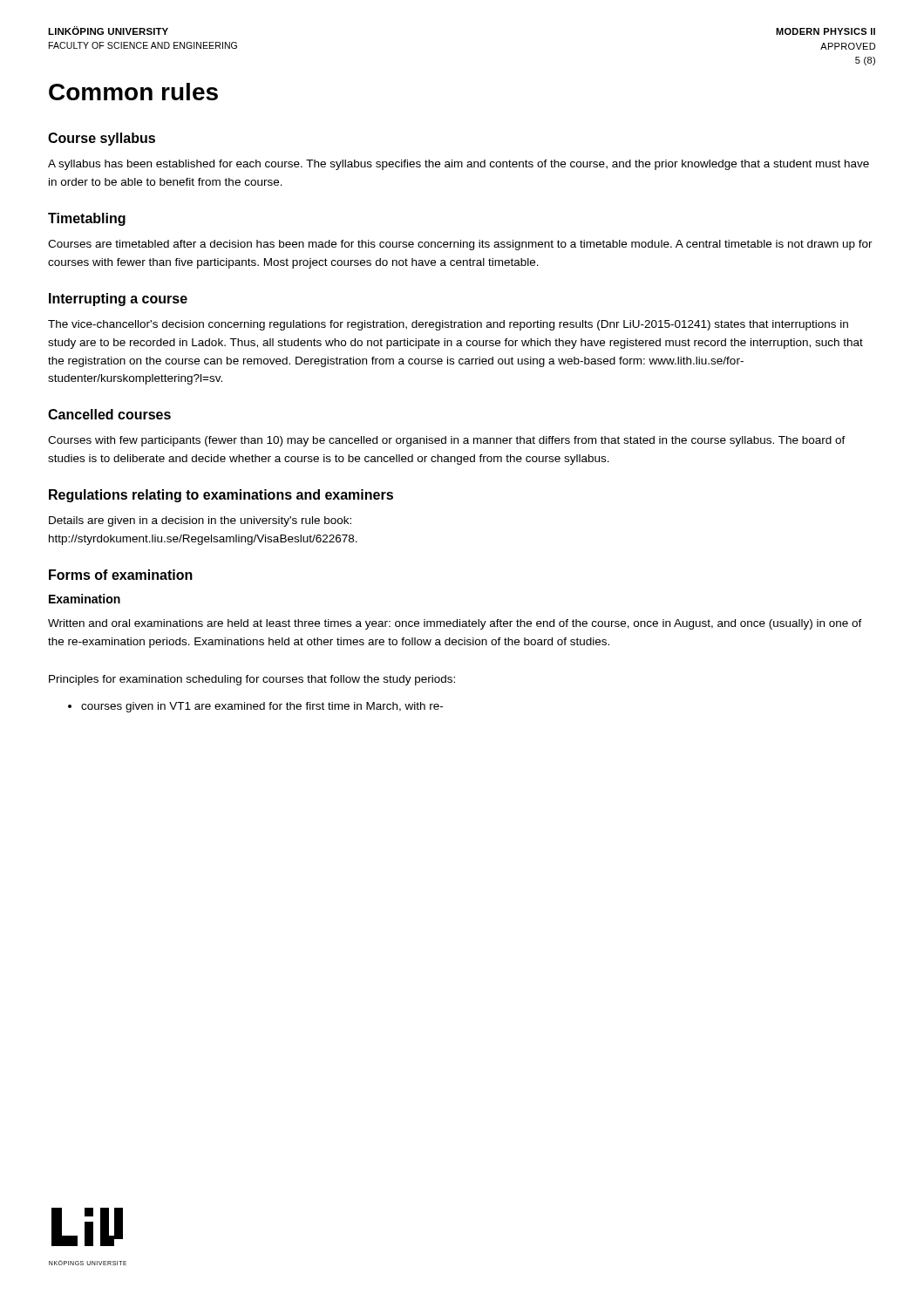Screen dimensions: 1308x924
Task: Navigate to the text block starting "Courses with few"
Action: coord(446,449)
